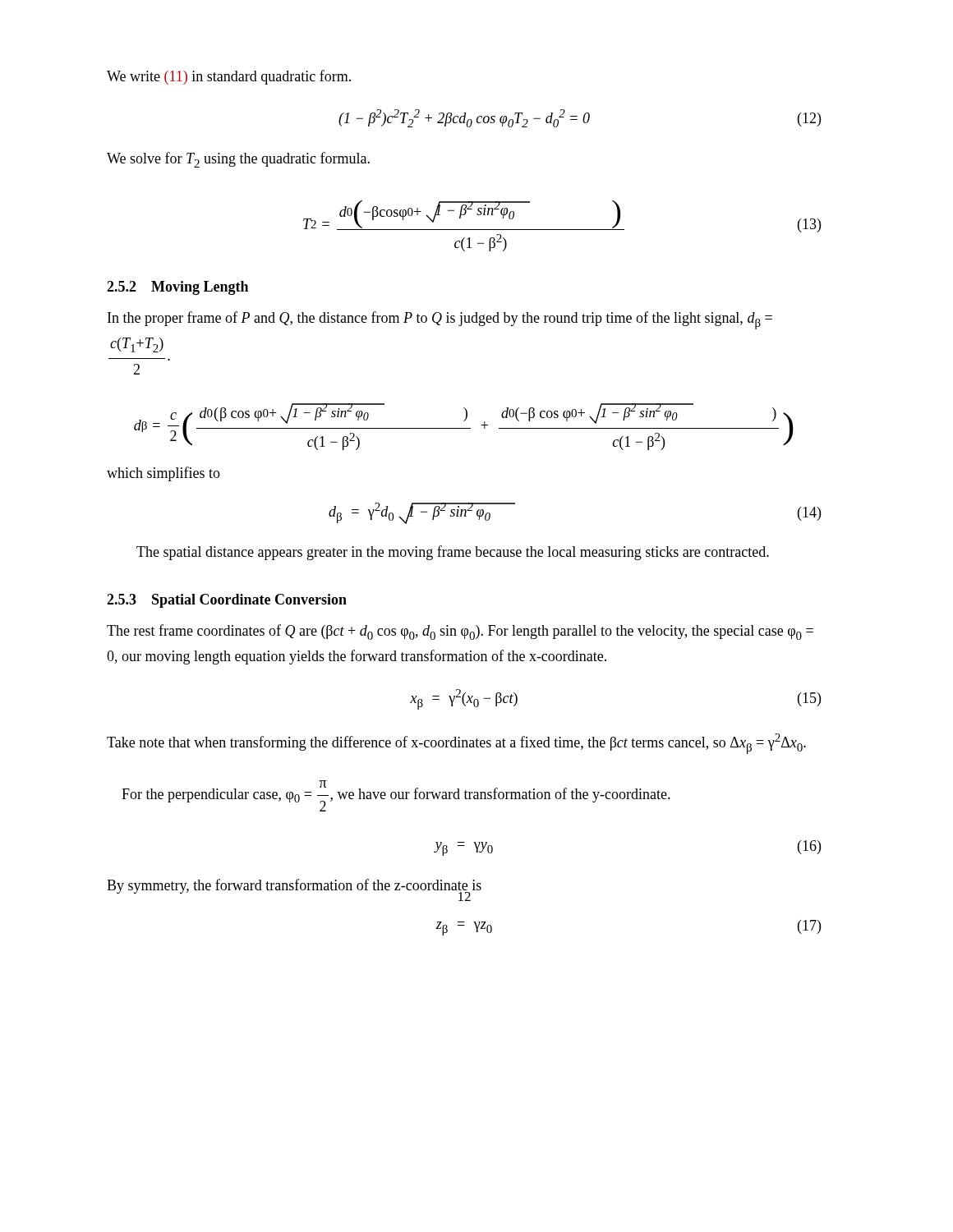
Task: Locate the text block with the text "The spatial distance appears greater in the moving"
Action: pyautogui.click(x=453, y=552)
